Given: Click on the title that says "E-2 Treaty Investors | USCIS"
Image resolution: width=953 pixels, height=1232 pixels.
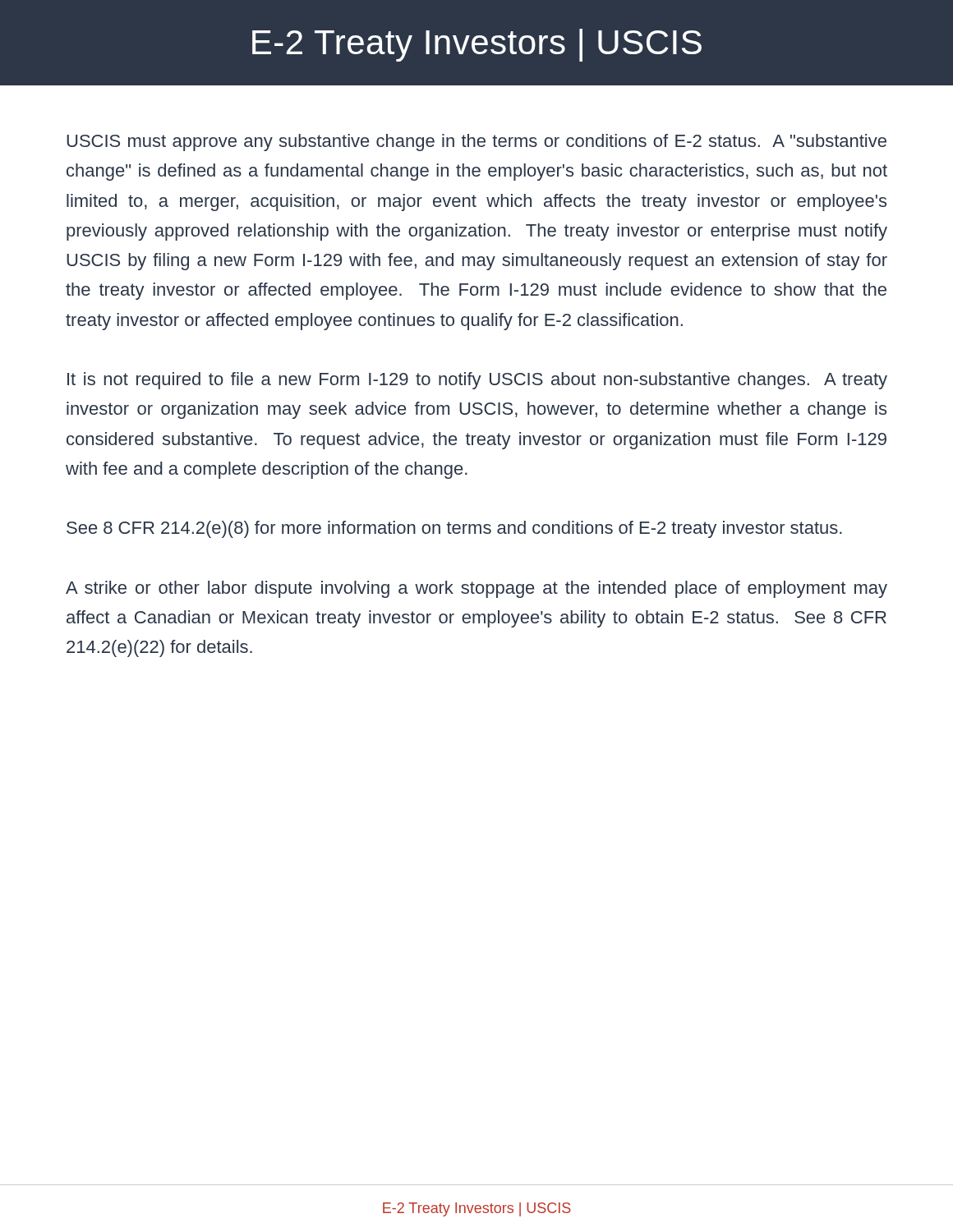Looking at the screenshot, I should click(476, 43).
